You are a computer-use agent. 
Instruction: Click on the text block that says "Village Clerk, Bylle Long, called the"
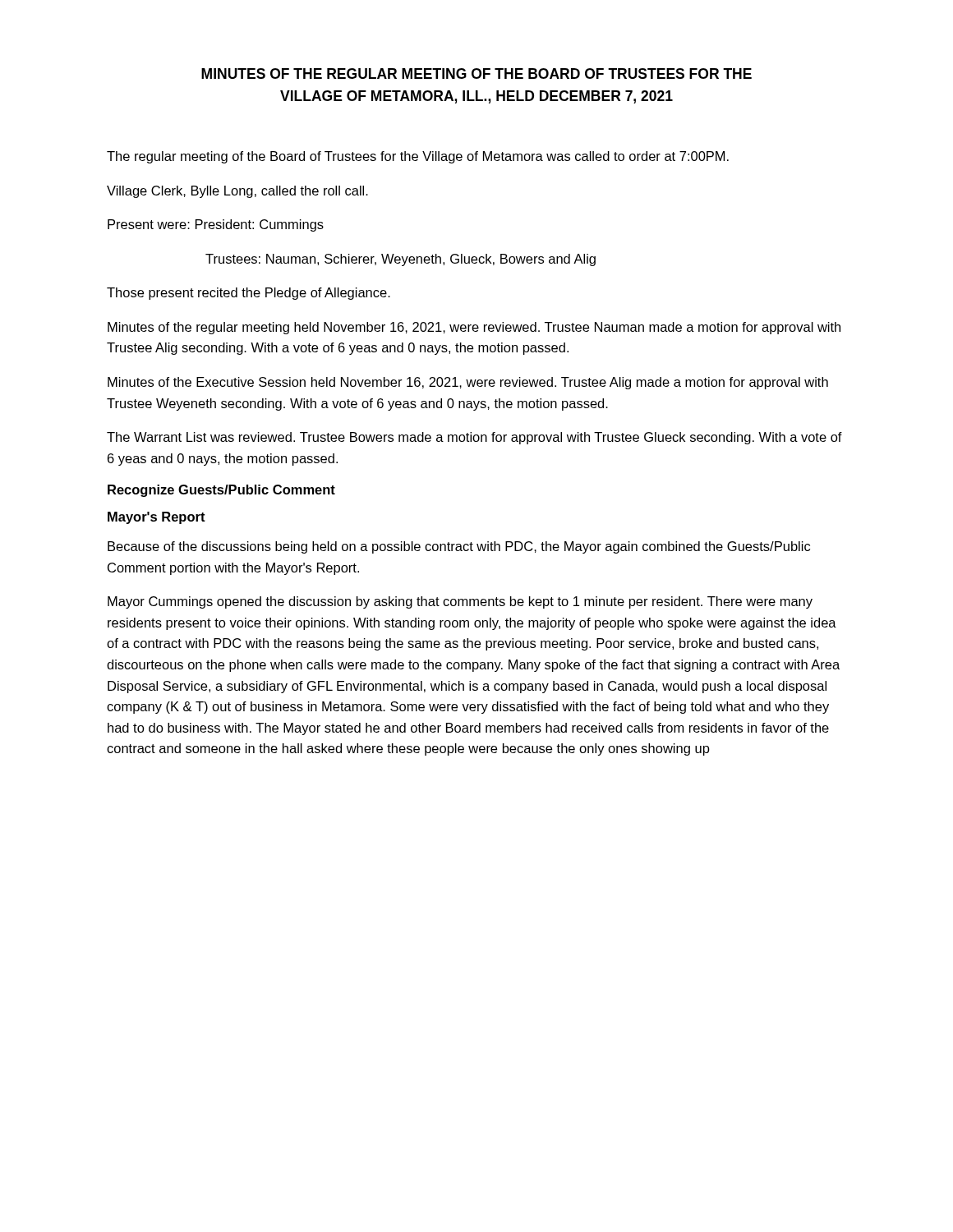pyautogui.click(x=238, y=190)
